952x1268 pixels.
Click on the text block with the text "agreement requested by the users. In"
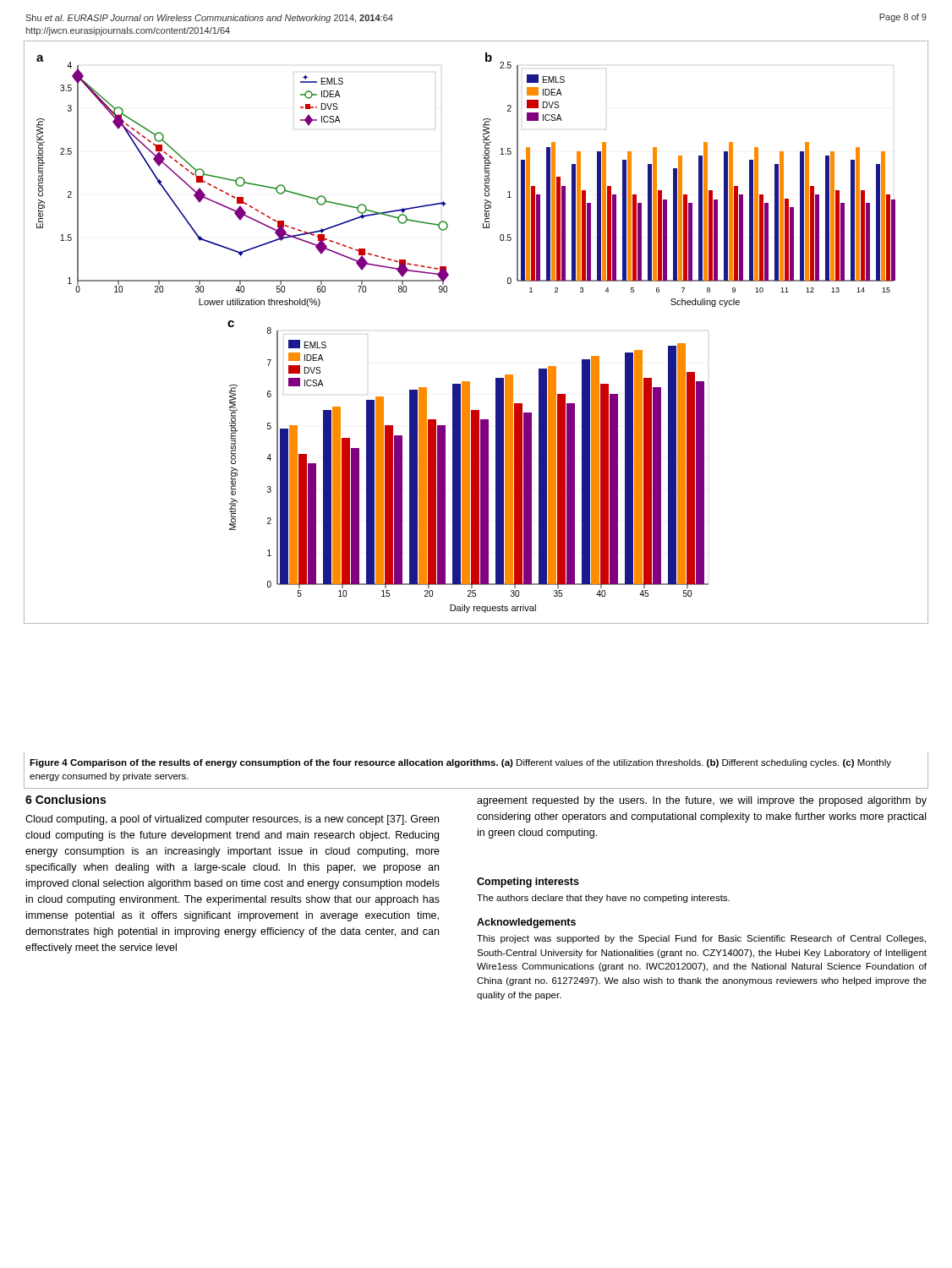[x=702, y=817]
